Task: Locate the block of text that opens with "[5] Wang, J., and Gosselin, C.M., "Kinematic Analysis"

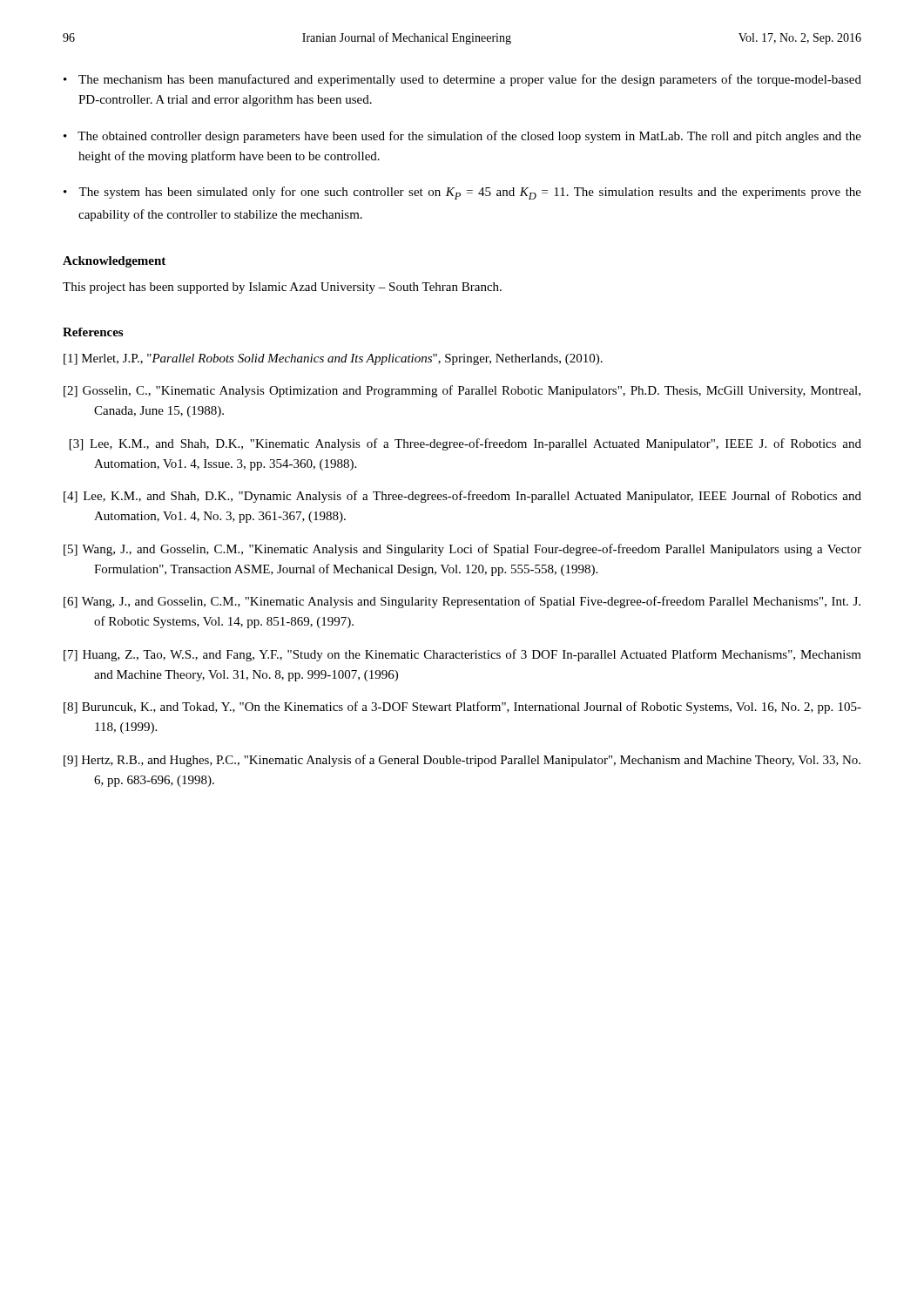Action: click(x=462, y=559)
